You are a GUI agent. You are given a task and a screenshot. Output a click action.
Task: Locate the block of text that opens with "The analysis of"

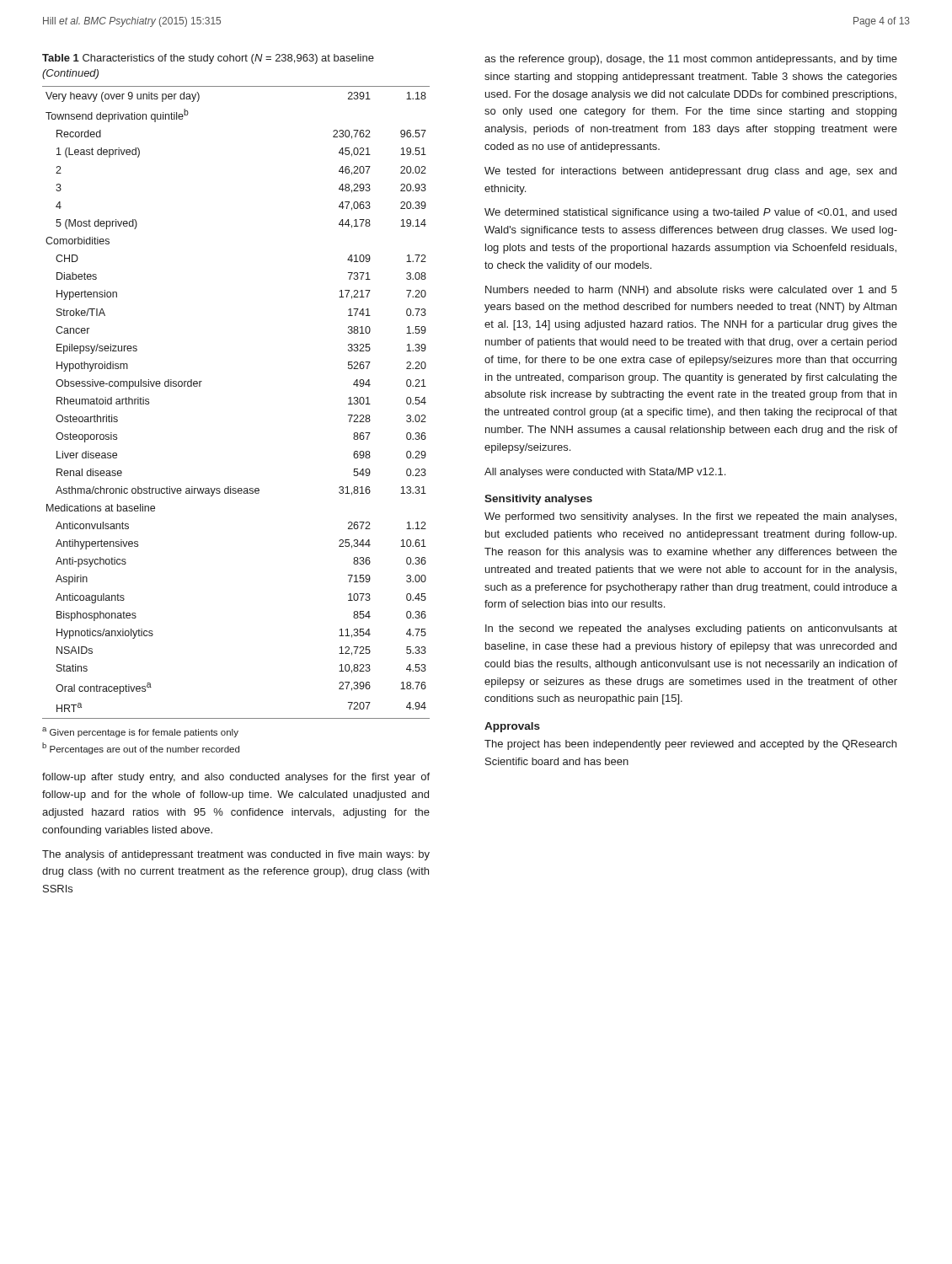coord(236,871)
